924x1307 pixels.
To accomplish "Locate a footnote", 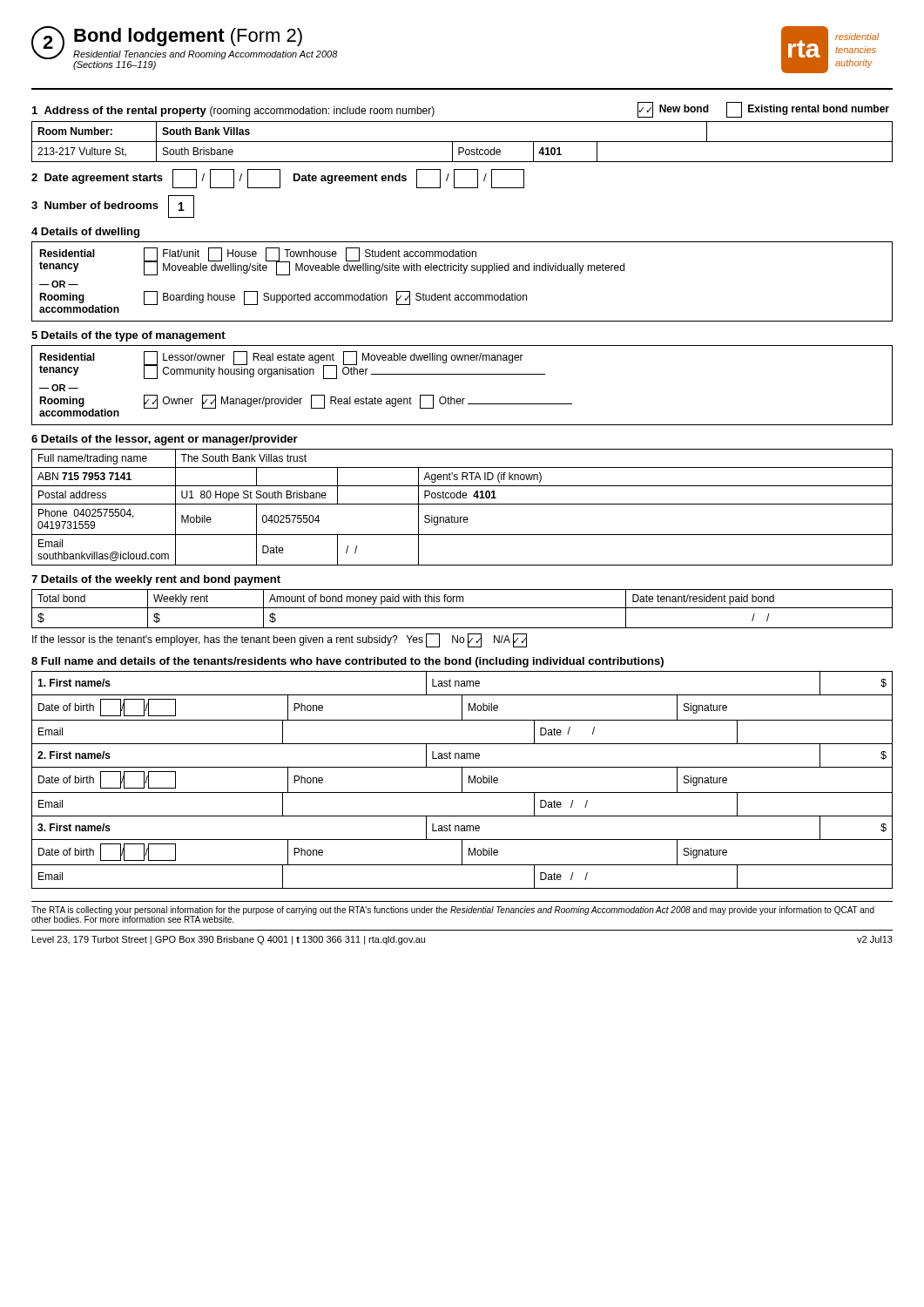I will click(453, 915).
